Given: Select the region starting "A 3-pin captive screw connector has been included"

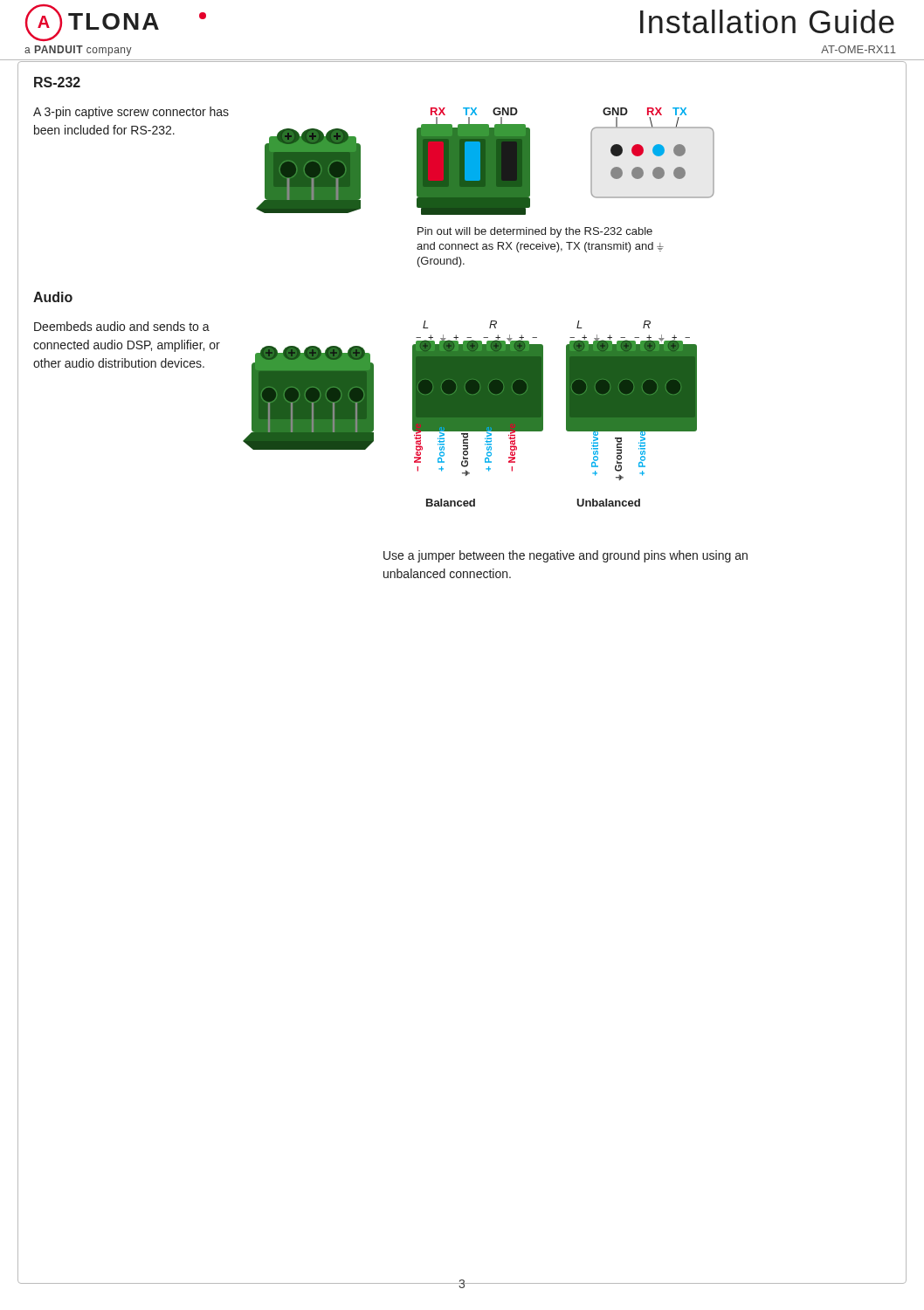Looking at the screenshot, I should pos(131,121).
